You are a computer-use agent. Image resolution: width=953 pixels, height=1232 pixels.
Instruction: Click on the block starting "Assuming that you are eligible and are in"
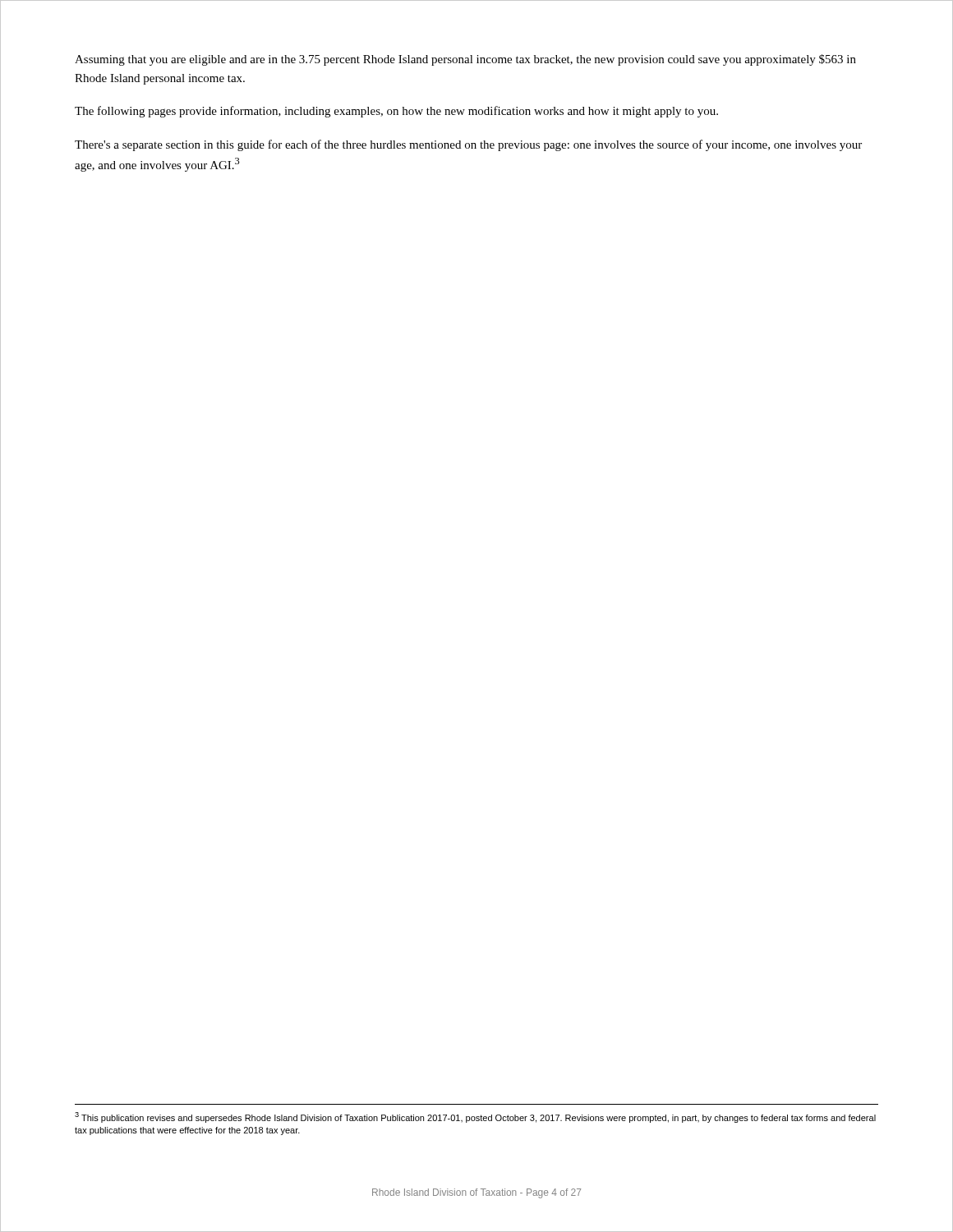tap(465, 68)
